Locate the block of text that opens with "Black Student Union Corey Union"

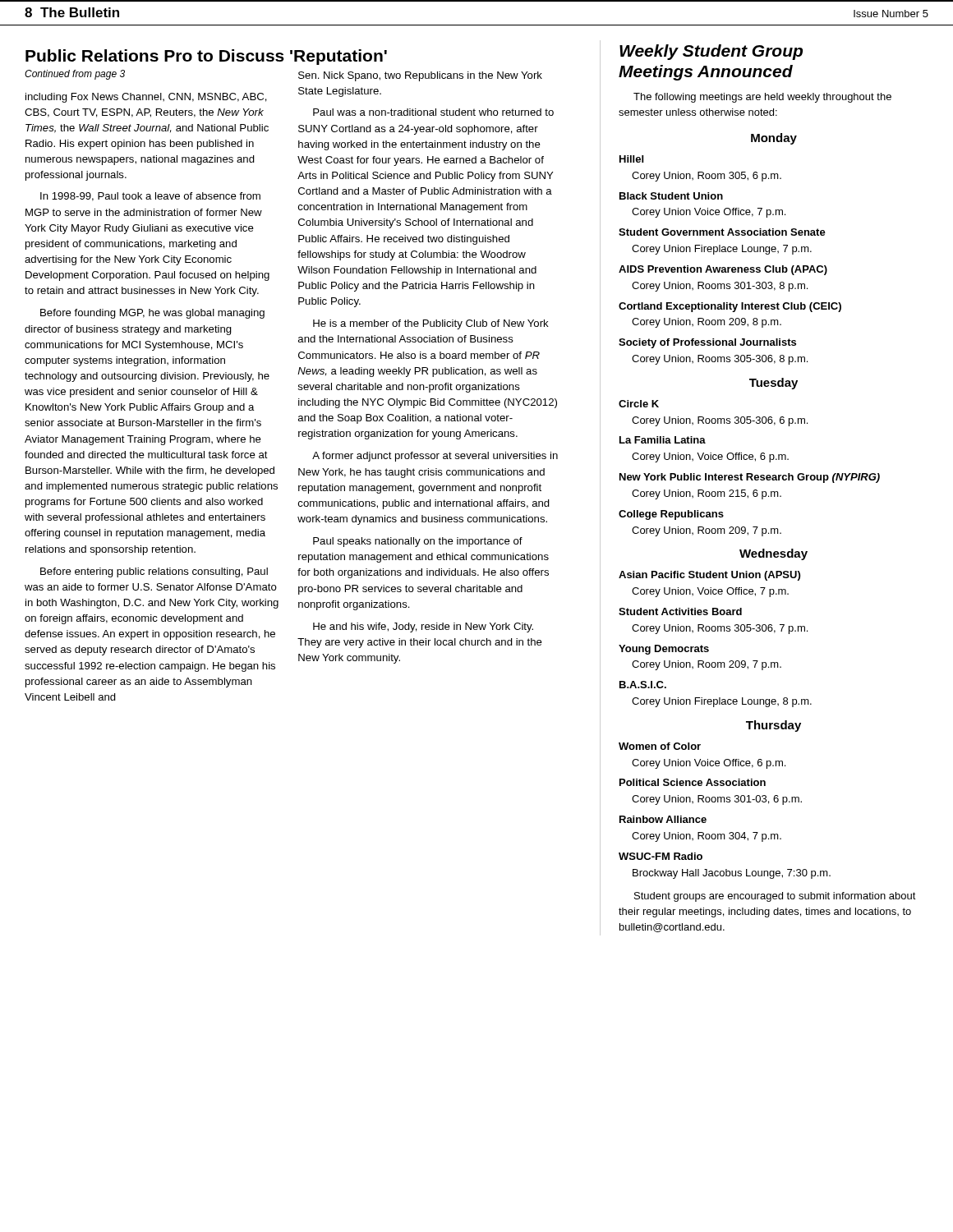click(x=773, y=204)
